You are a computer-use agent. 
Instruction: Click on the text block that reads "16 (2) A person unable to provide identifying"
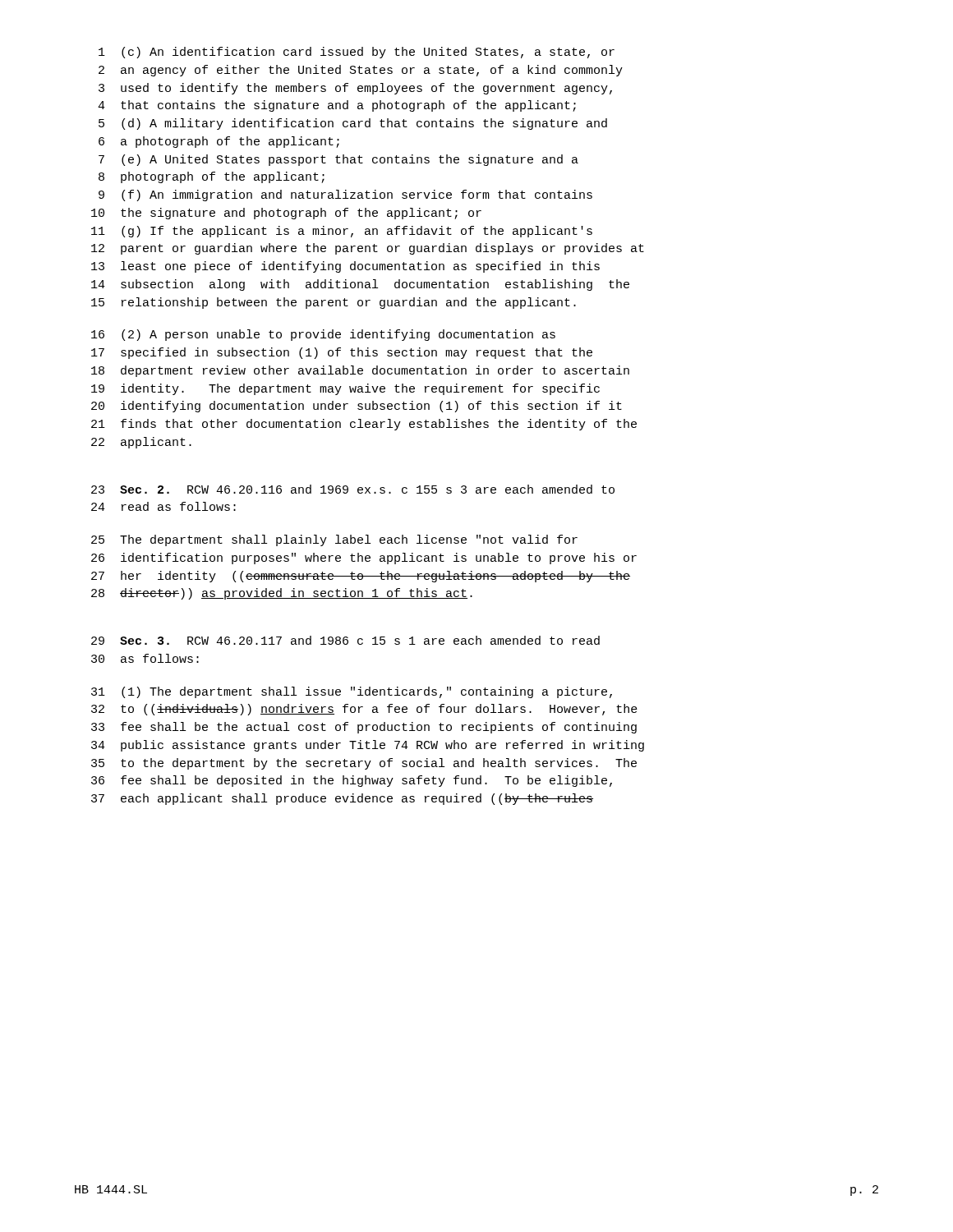(x=476, y=390)
